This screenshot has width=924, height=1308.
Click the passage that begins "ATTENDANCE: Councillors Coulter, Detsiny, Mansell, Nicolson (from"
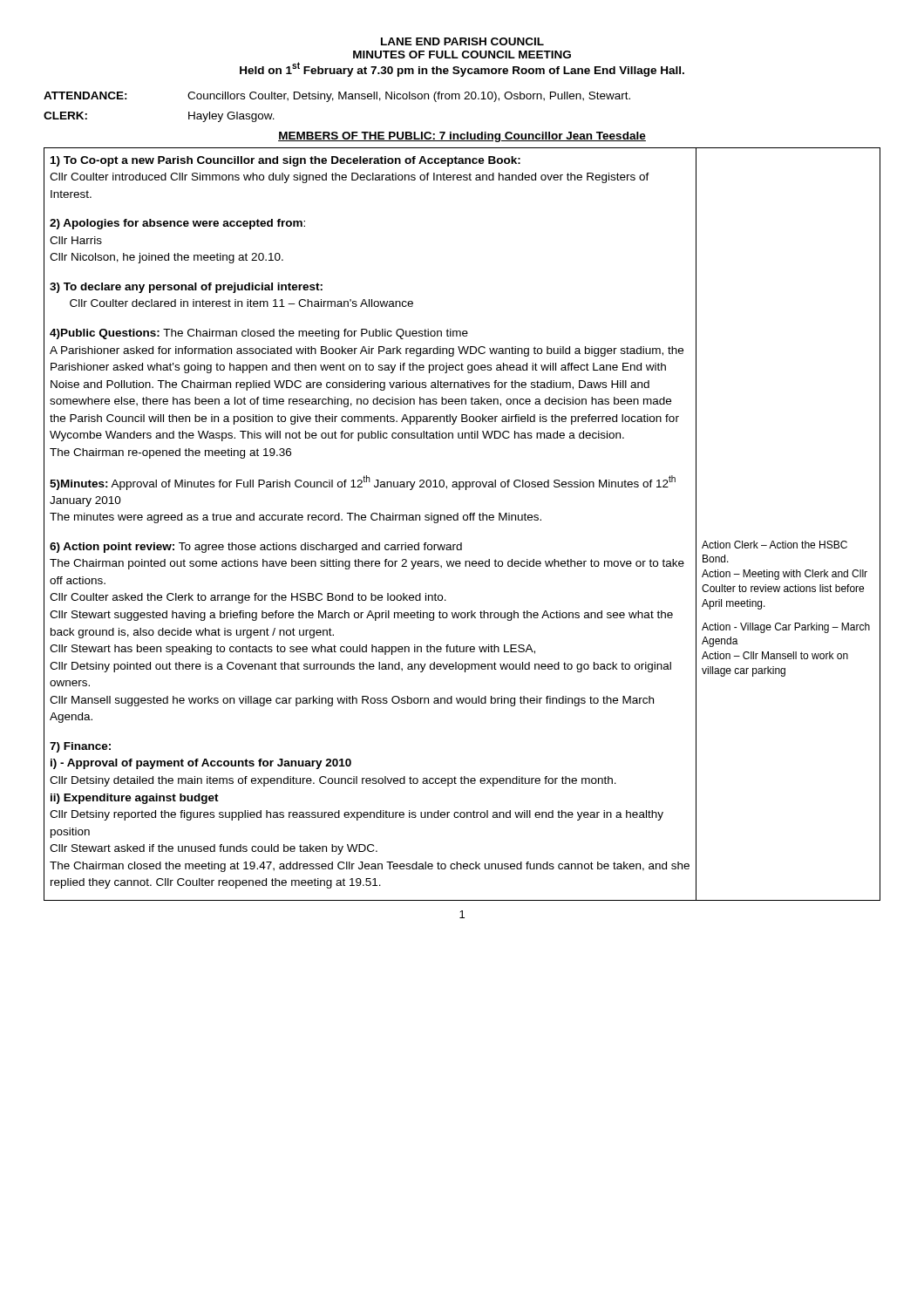click(x=462, y=95)
